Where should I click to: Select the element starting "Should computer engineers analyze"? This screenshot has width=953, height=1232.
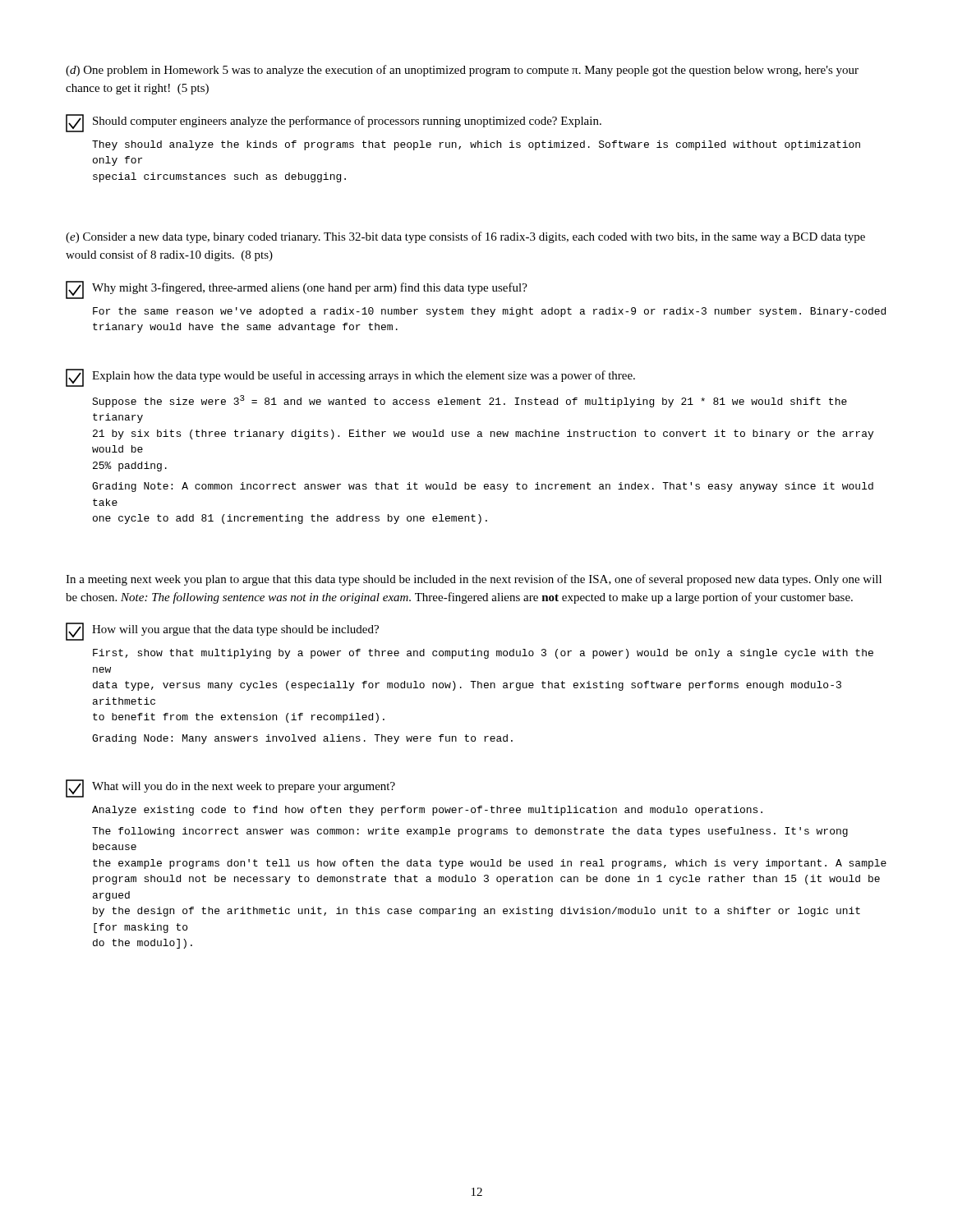(x=334, y=122)
